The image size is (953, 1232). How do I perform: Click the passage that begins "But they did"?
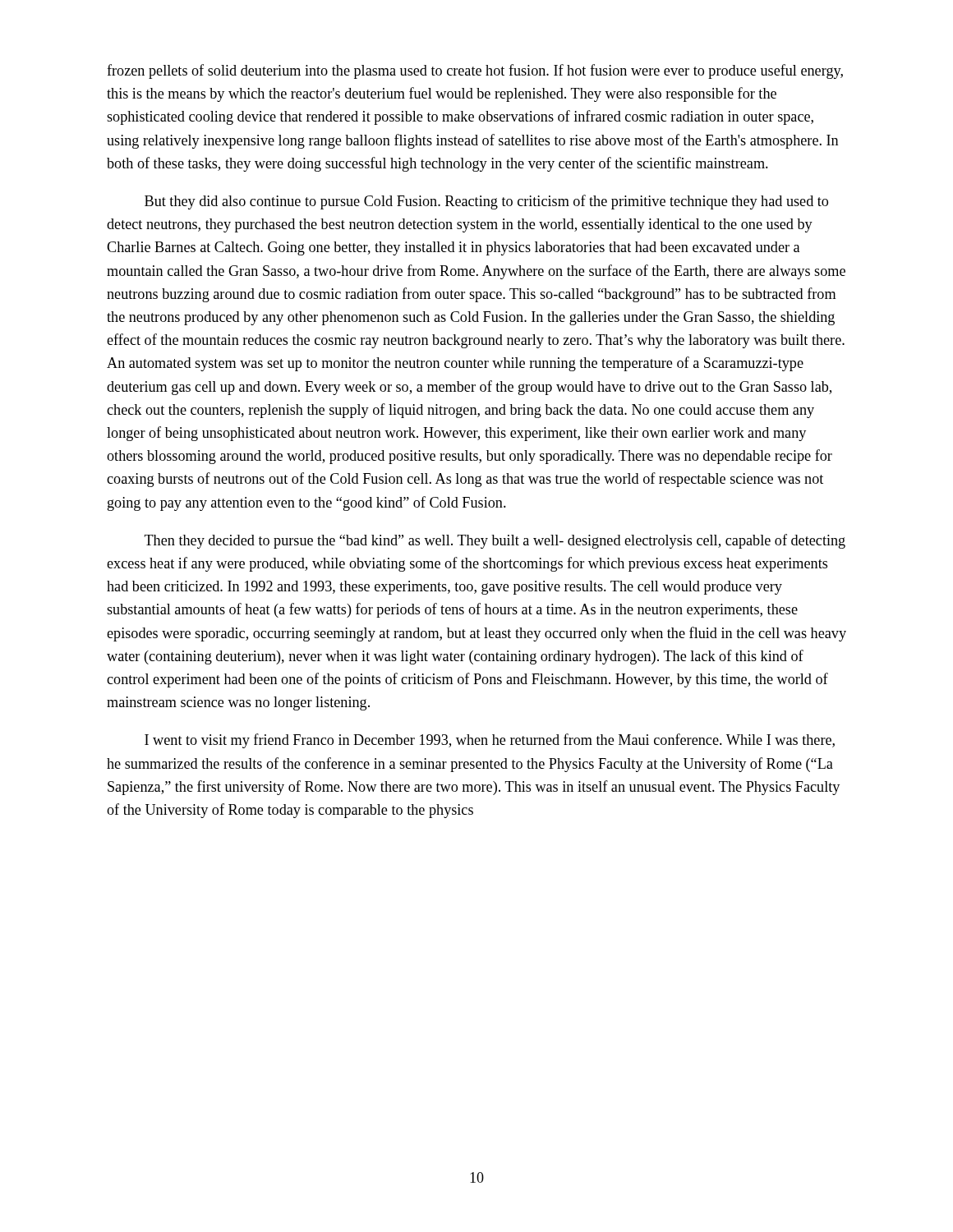[476, 352]
